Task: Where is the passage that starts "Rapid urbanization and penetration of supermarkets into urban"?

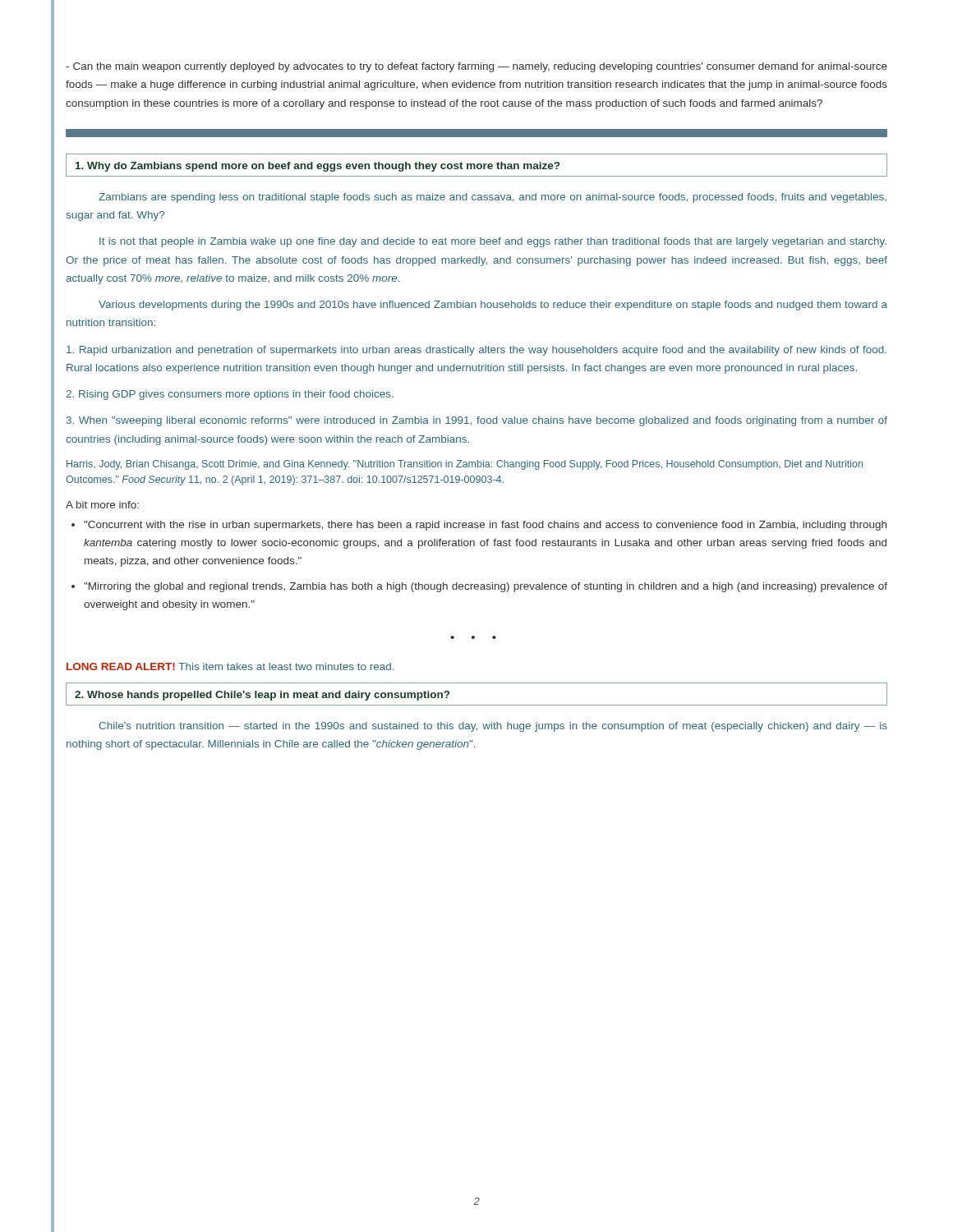Action: (476, 358)
